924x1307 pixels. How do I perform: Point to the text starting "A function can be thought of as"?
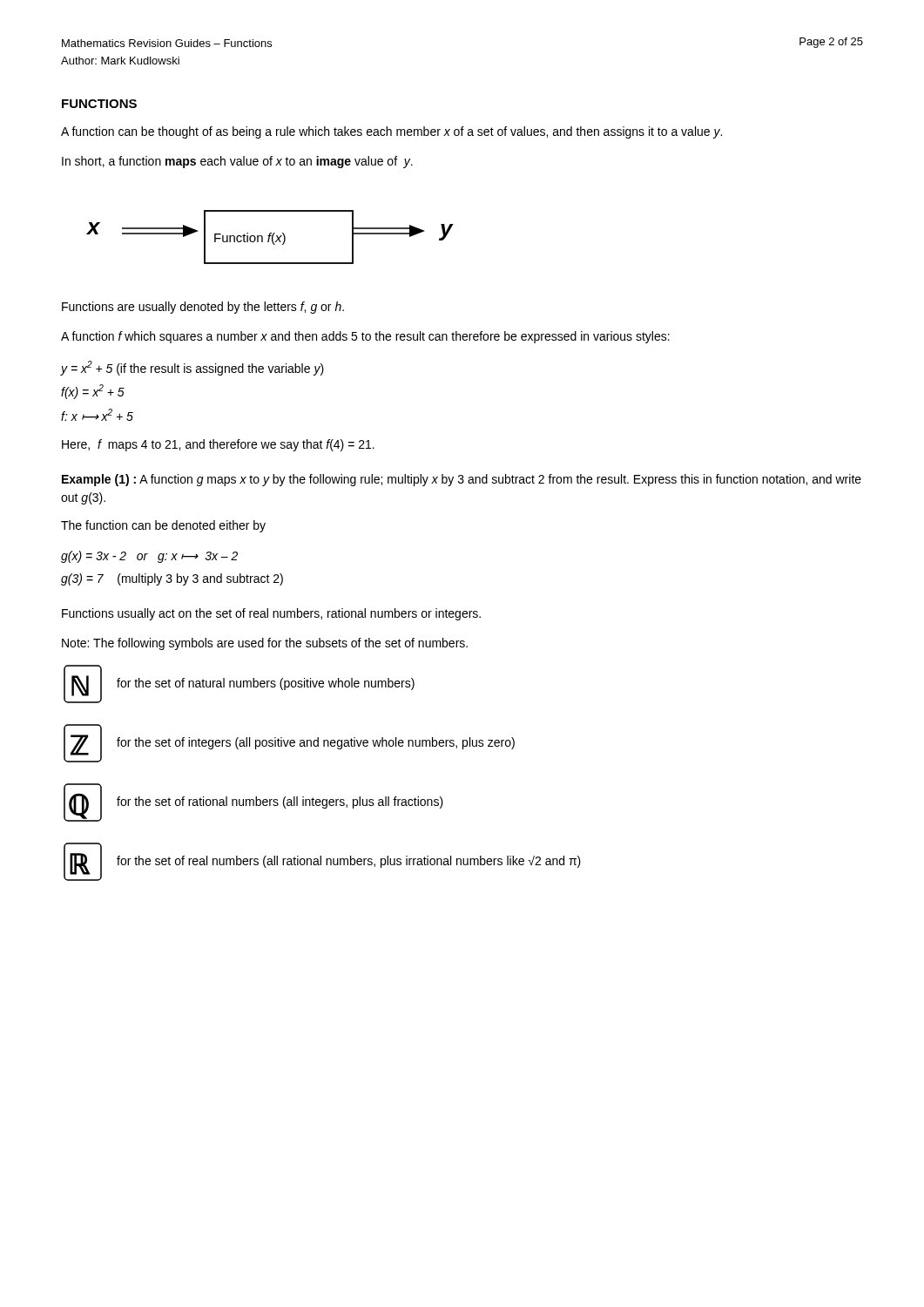coord(392,132)
